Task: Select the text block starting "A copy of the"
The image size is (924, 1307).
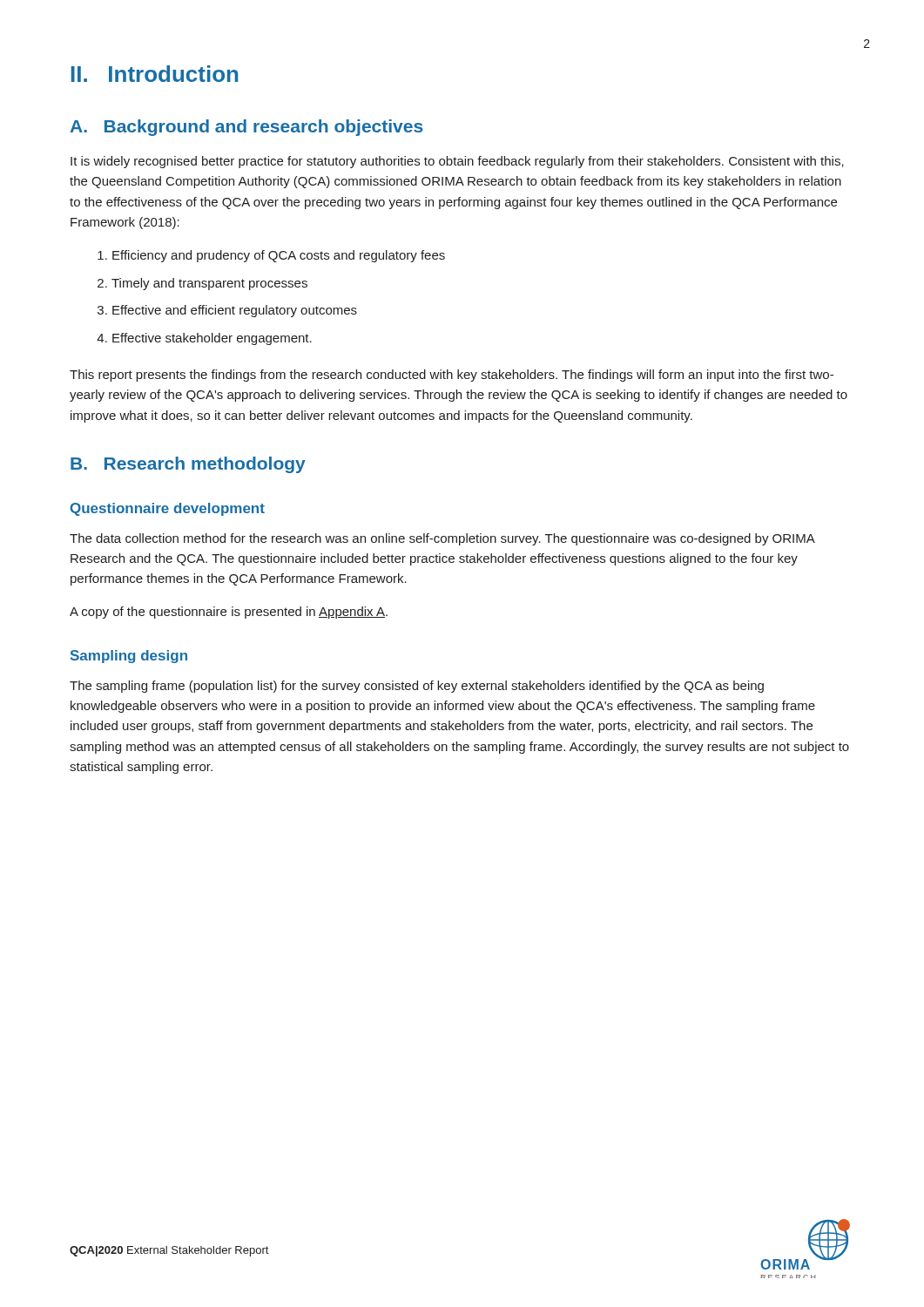Action: pyautogui.click(x=229, y=613)
